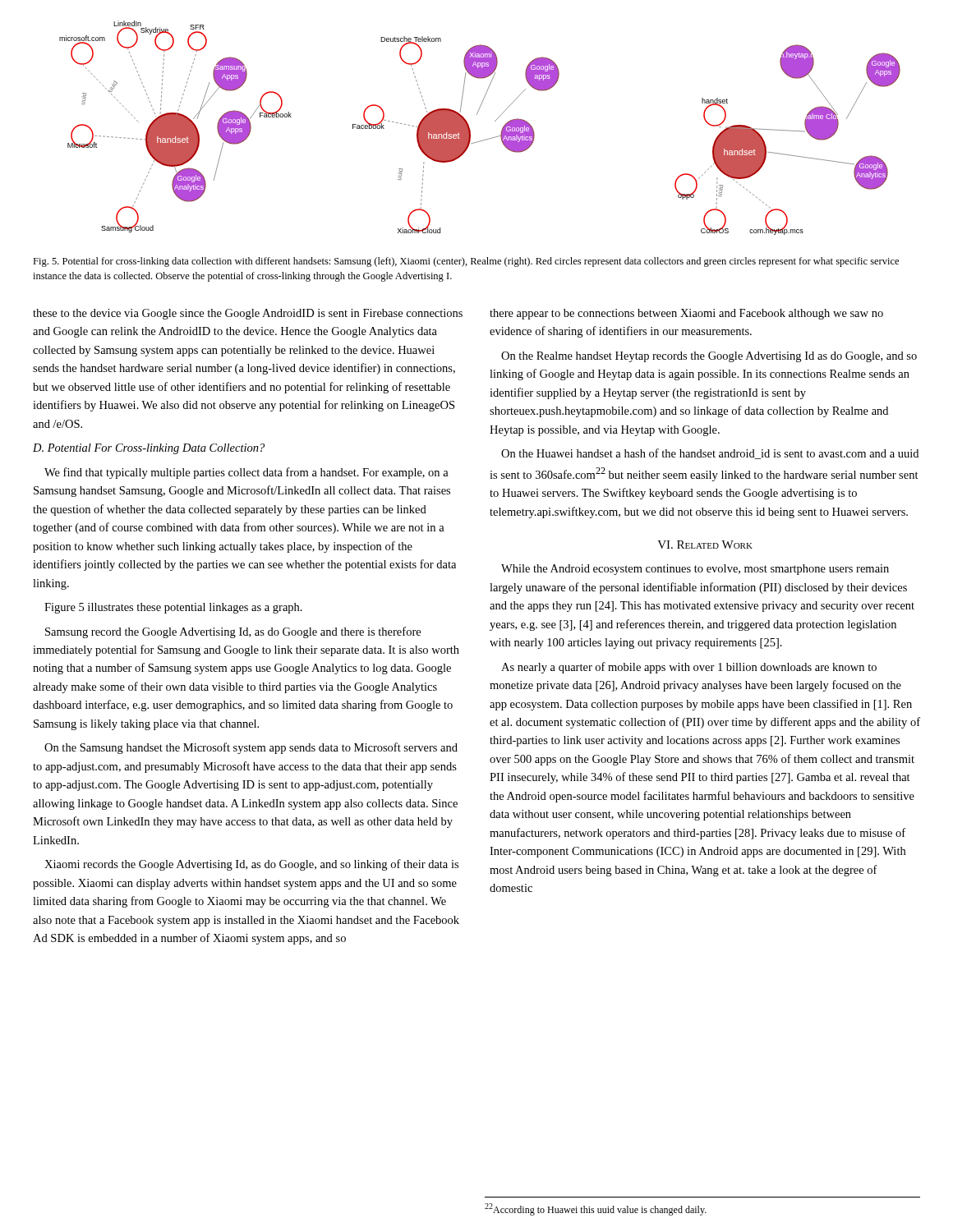Locate the text starting "We find that typically multiple parties collect"

(x=248, y=705)
